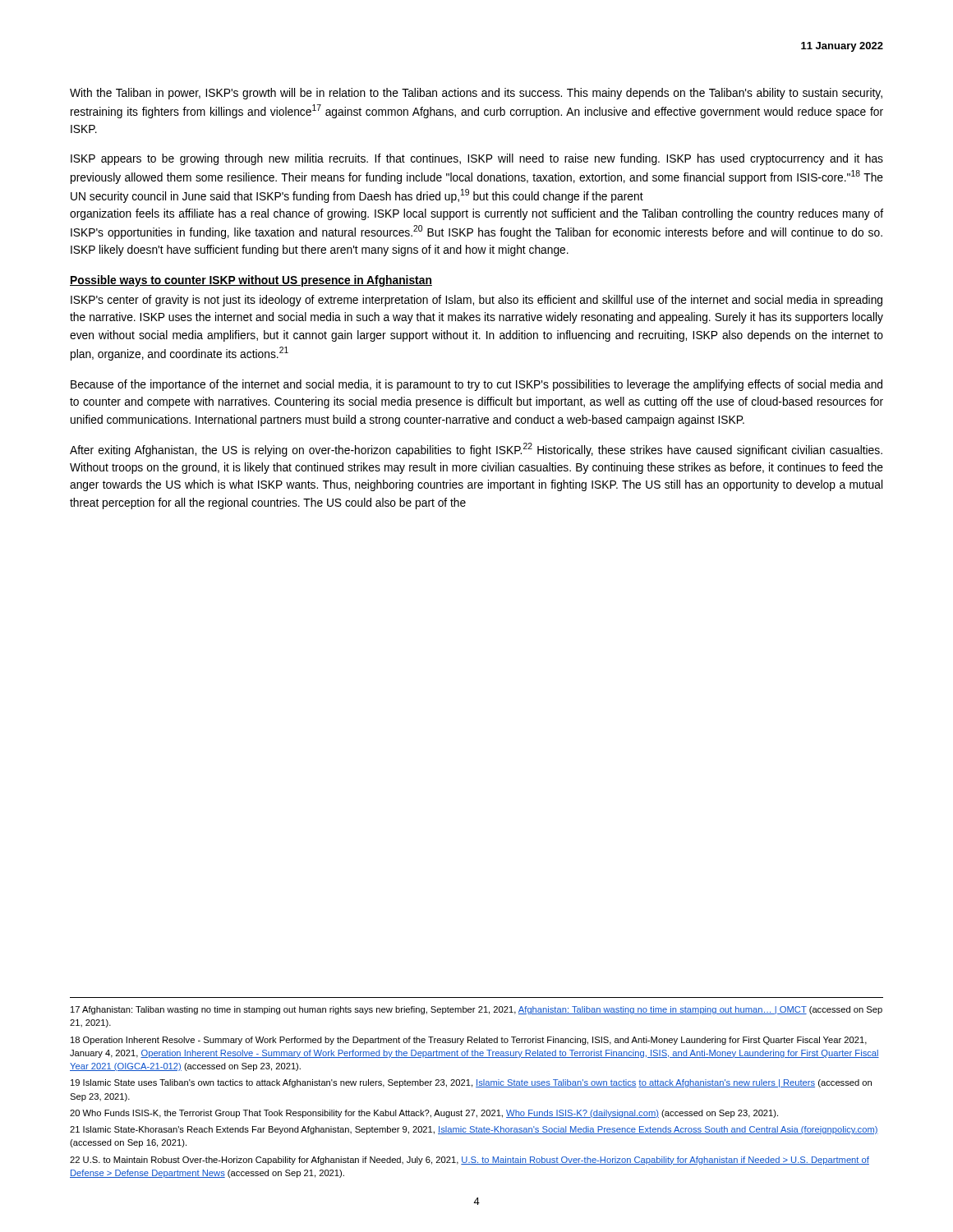Find the block on this page that starts "After exiting Afghanistan, the US is relying on"

[476, 475]
